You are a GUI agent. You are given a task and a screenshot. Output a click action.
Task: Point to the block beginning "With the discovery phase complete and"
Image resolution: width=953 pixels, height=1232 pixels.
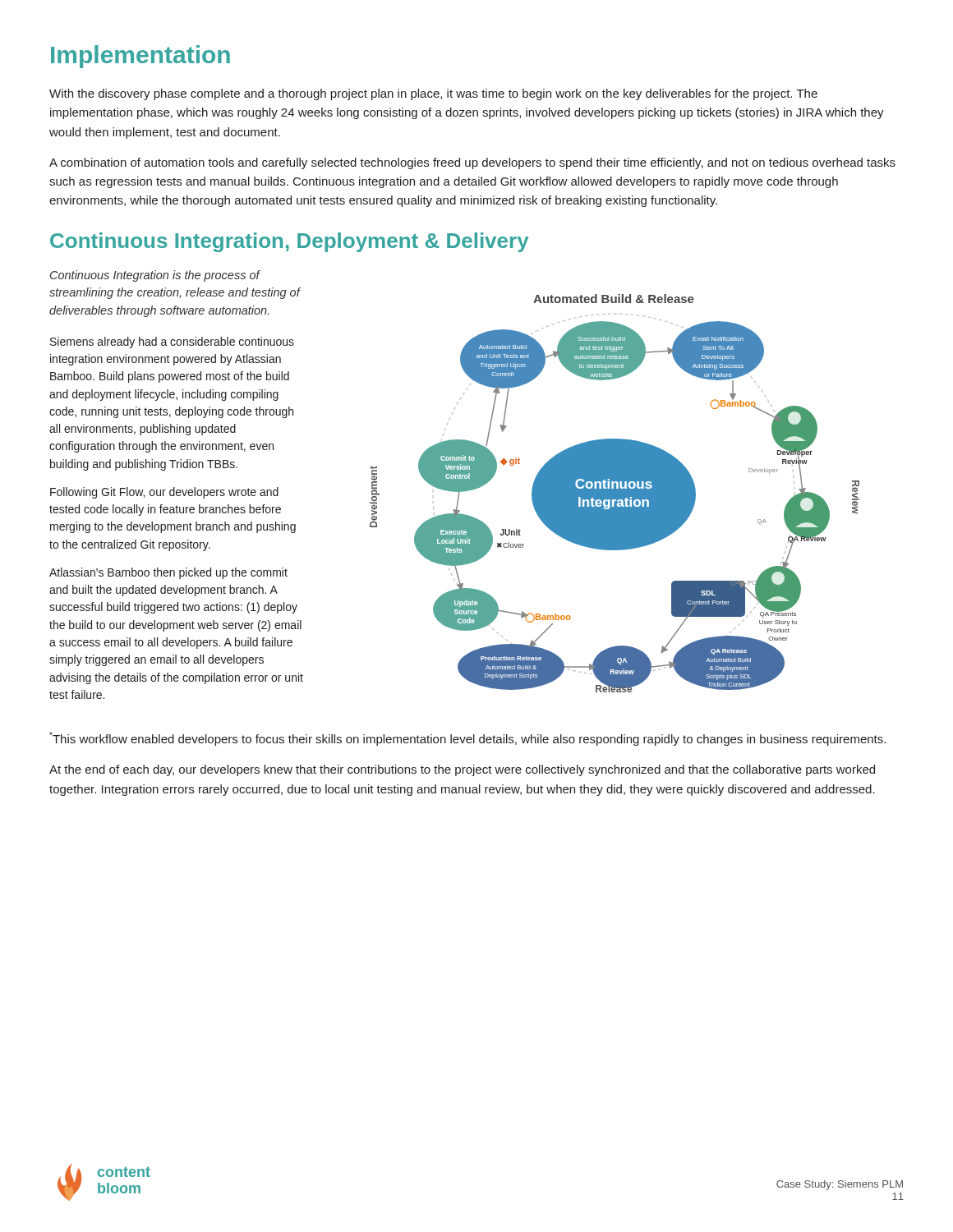[466, 112]
